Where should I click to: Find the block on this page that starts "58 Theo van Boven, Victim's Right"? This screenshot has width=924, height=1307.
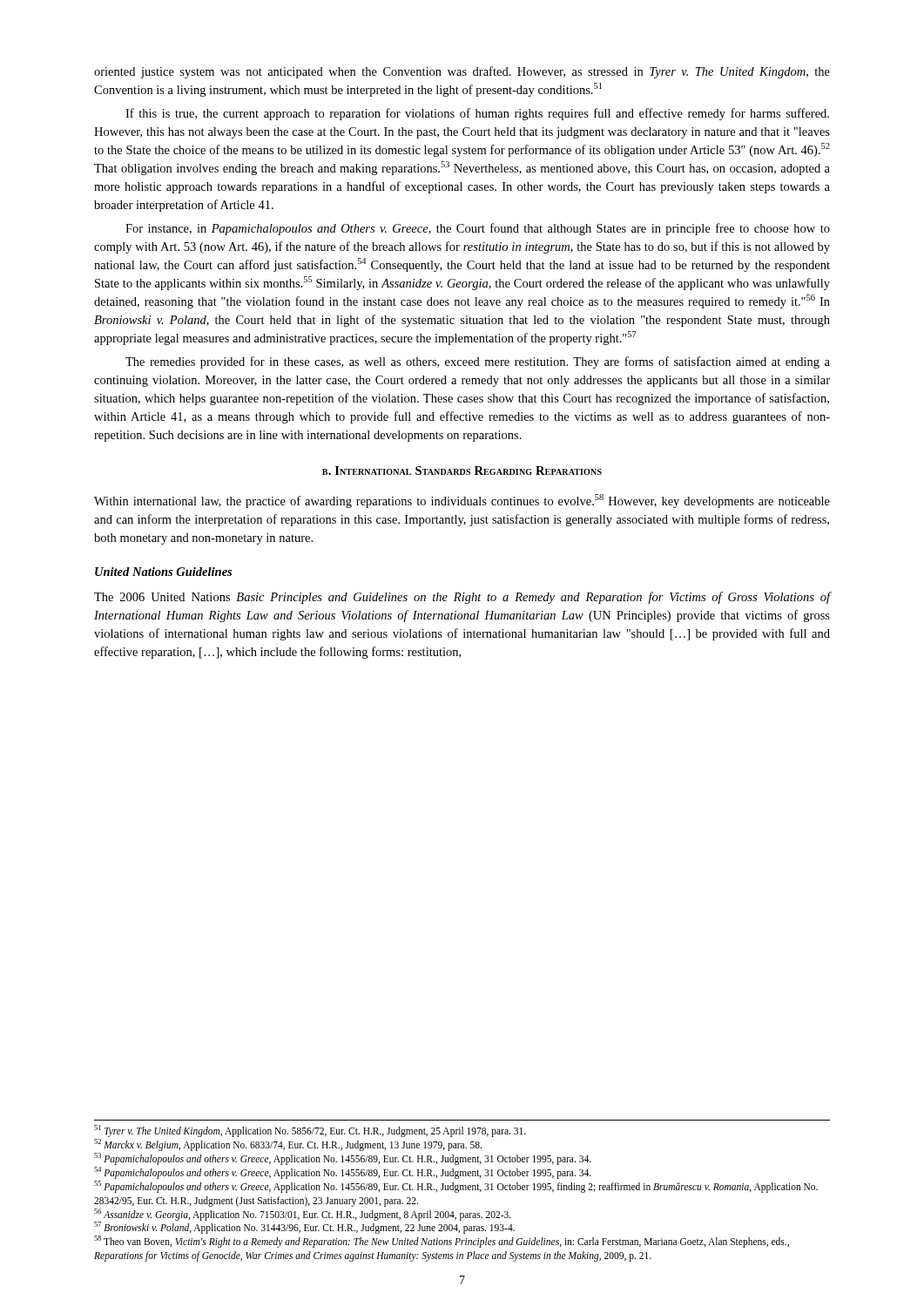pos(462,1250)
